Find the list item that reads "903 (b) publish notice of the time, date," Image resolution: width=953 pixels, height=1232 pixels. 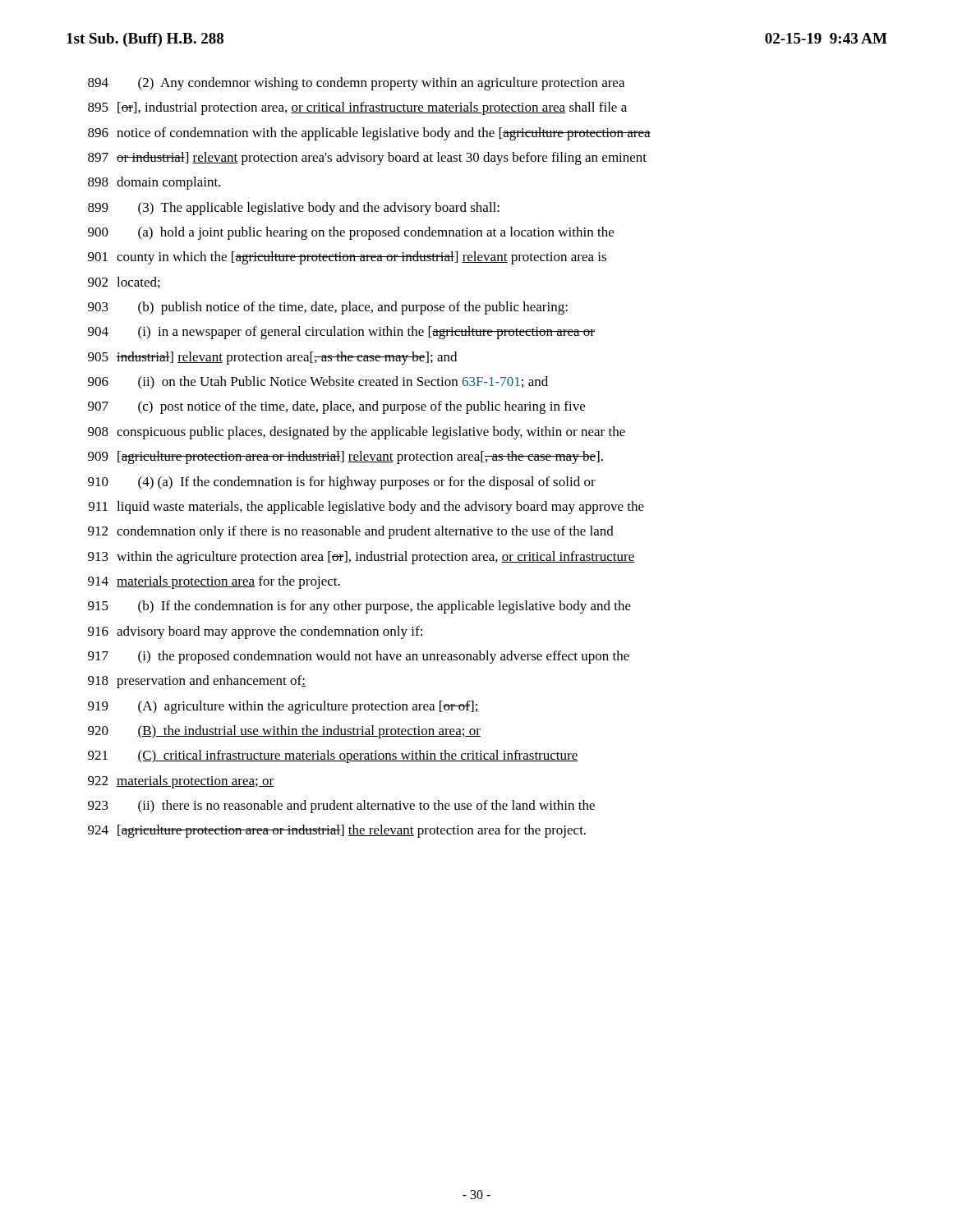(x=476, y=307)
